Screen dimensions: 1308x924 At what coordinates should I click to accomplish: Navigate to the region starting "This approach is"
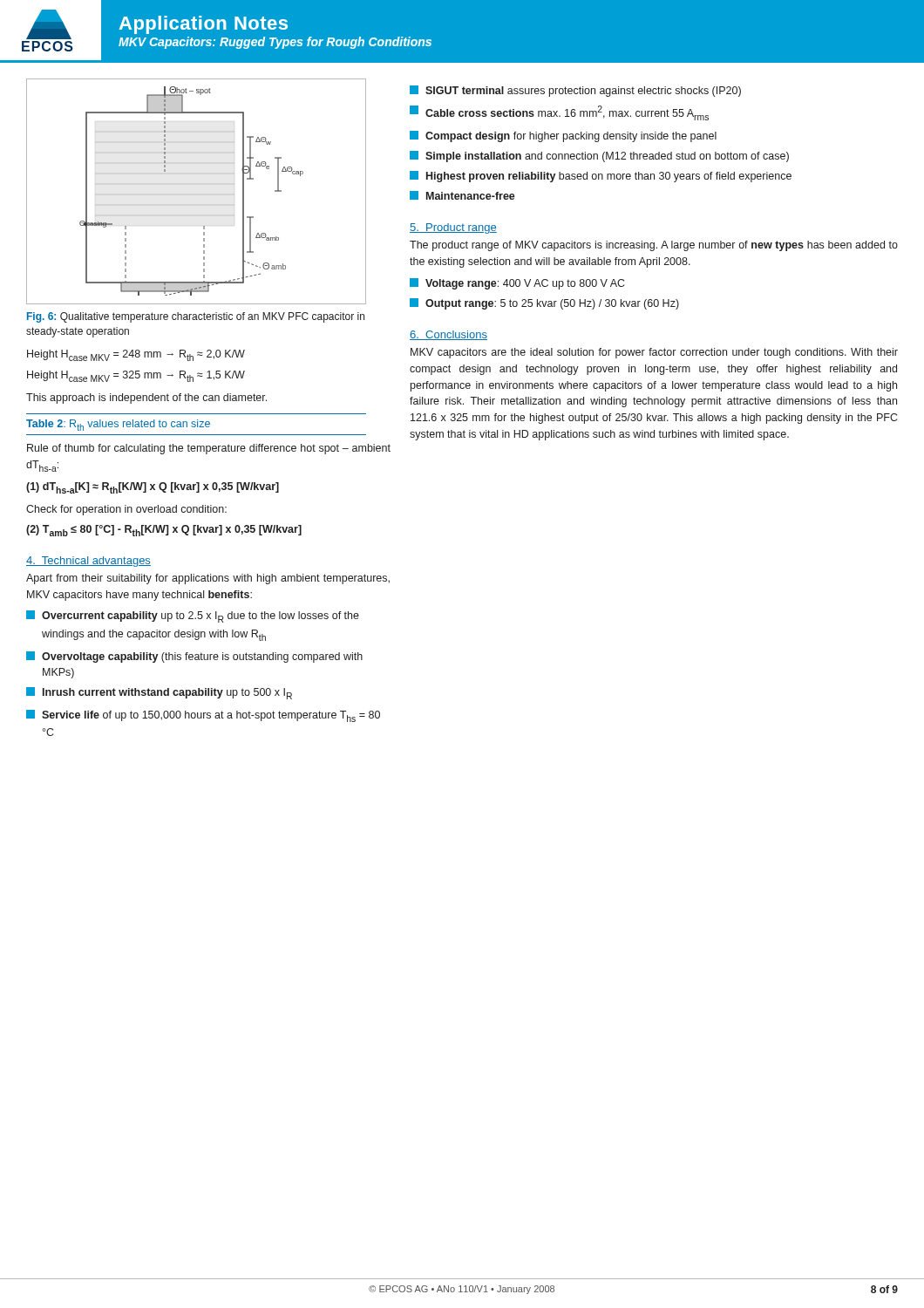147,398
